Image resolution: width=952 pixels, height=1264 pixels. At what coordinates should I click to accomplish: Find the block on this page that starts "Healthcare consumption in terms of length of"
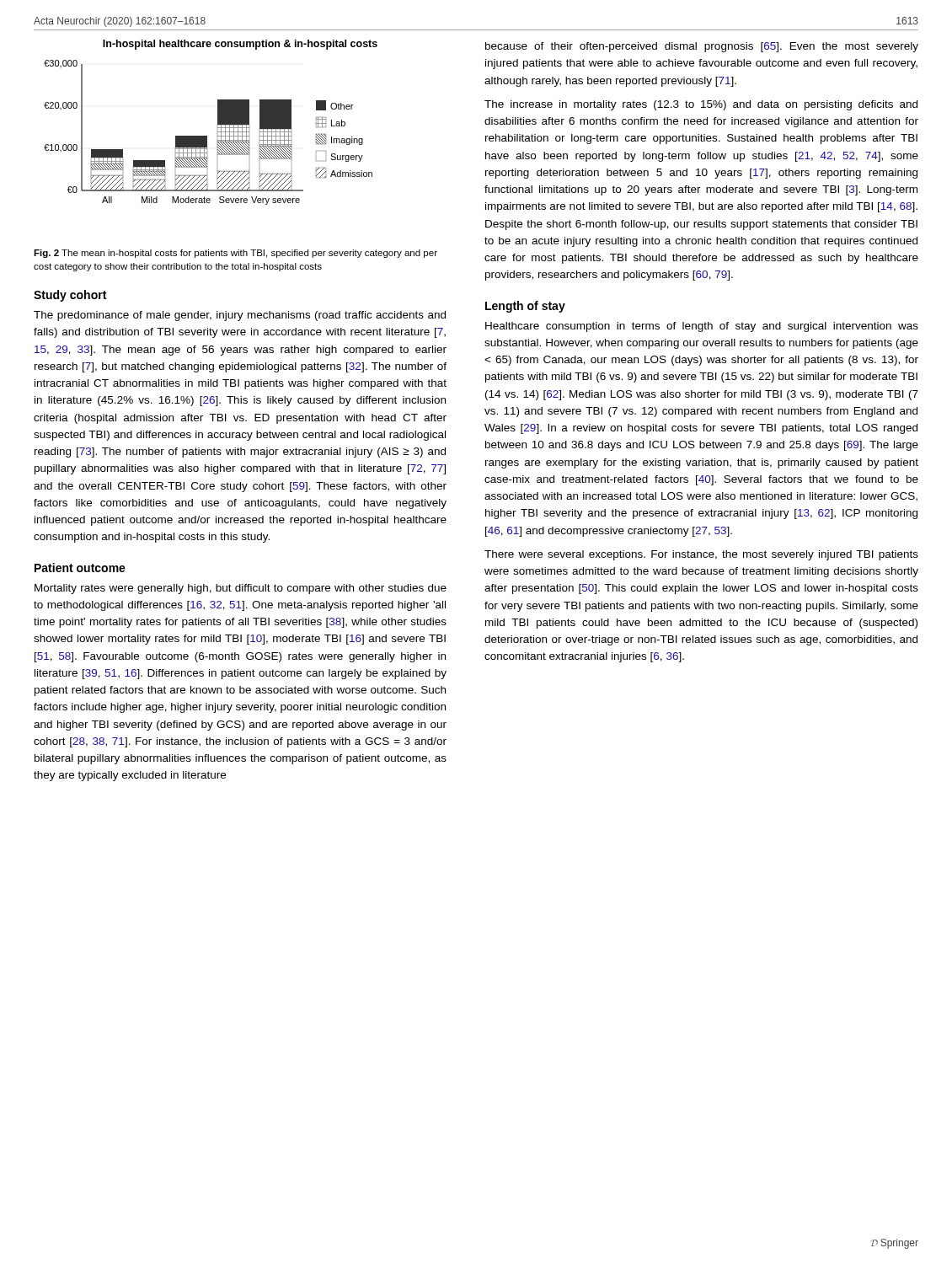(x=701, y=491)
